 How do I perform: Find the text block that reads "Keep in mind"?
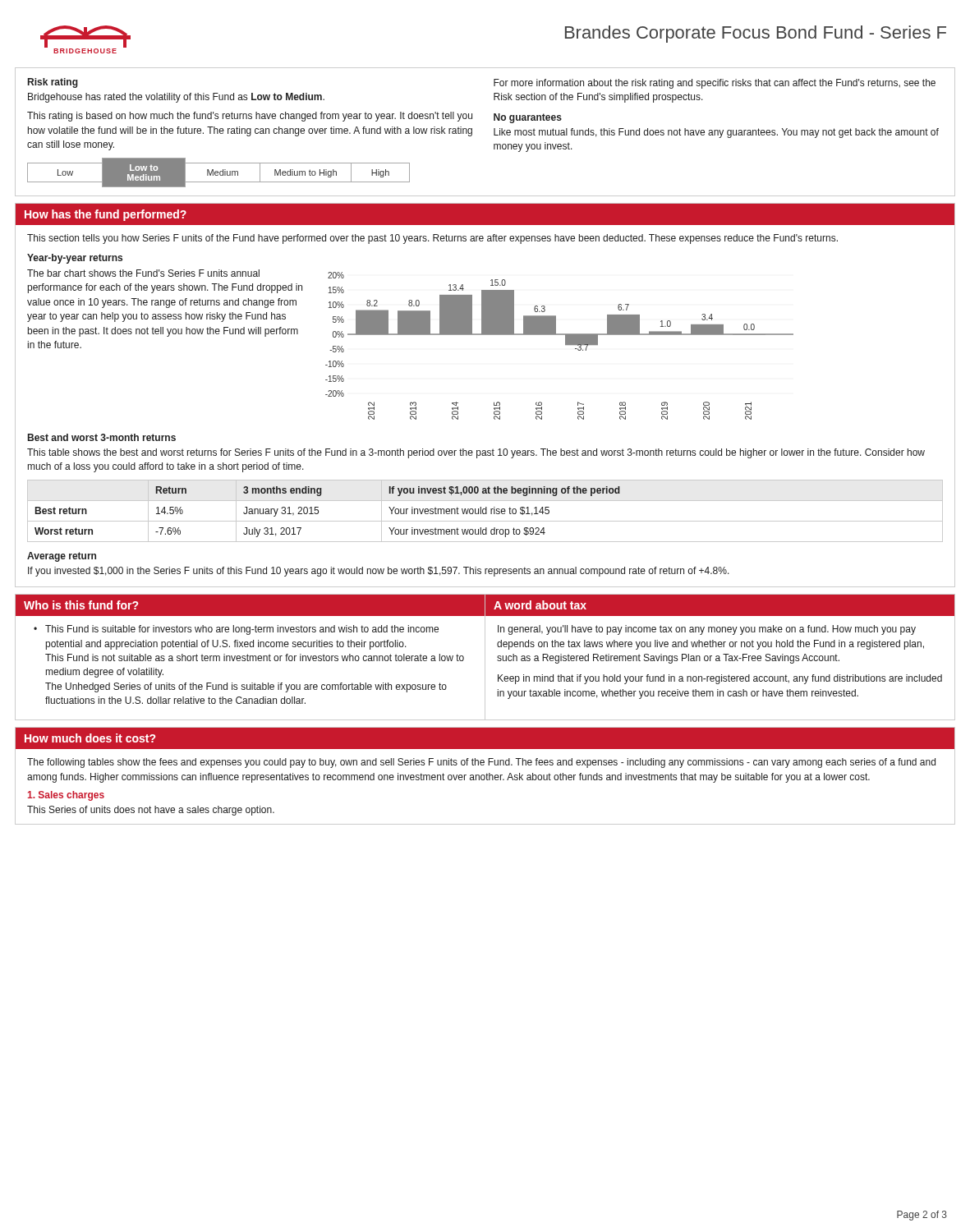pyautogui.click(x=720, y=686)
